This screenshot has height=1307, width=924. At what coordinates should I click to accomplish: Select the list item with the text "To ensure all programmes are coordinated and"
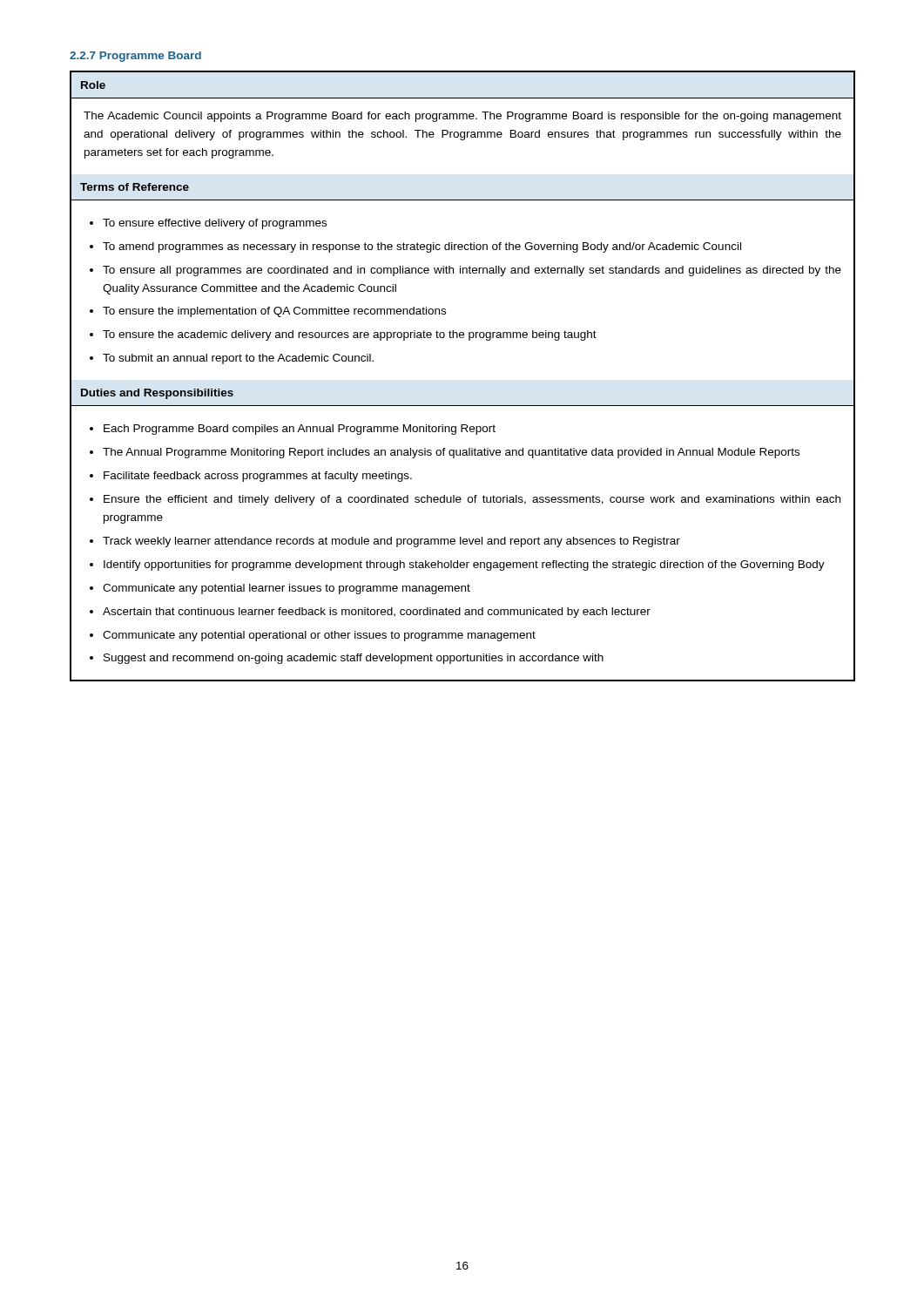tap(472, 278)
